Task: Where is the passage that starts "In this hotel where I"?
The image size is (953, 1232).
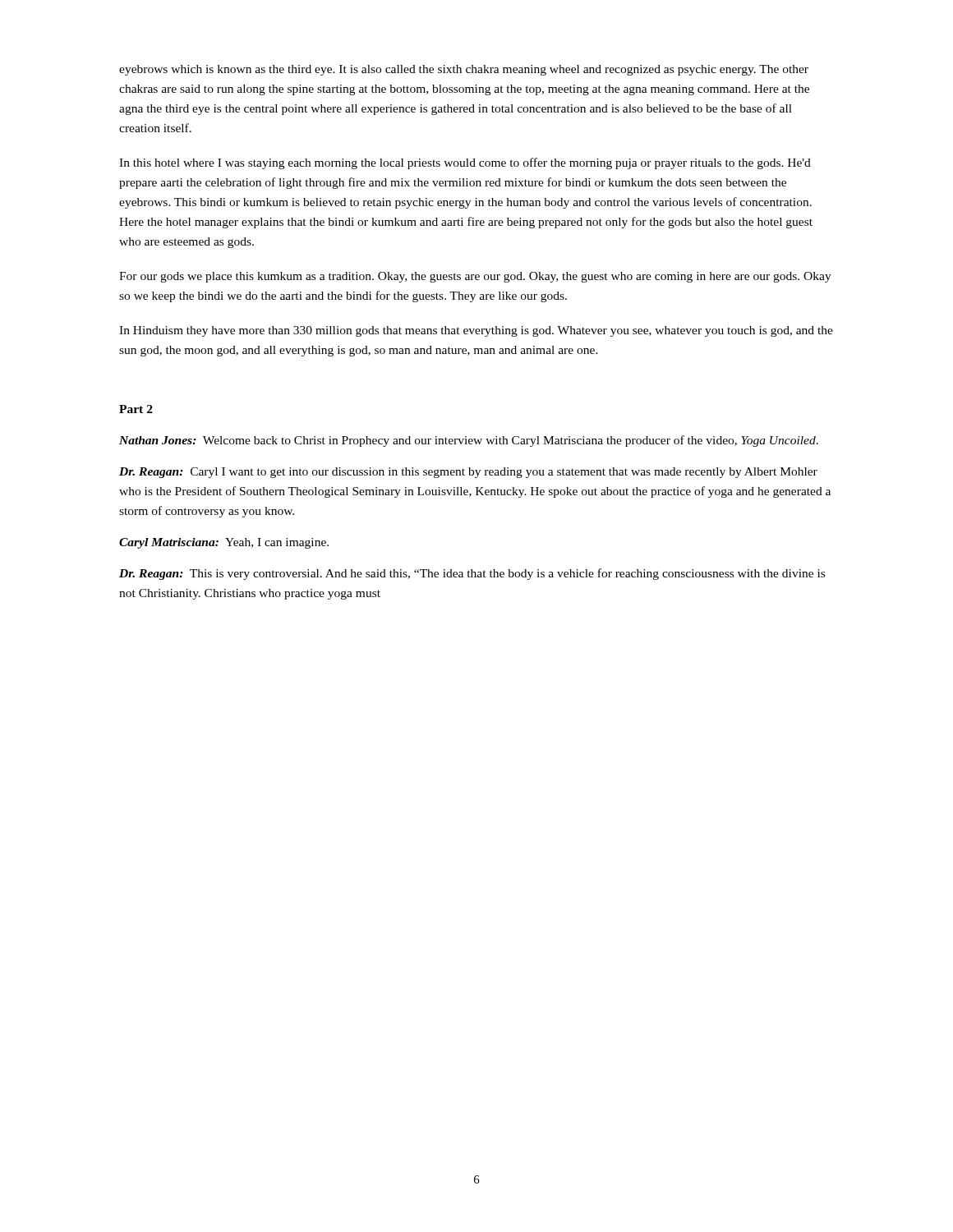Action: [x=476, y=202]
